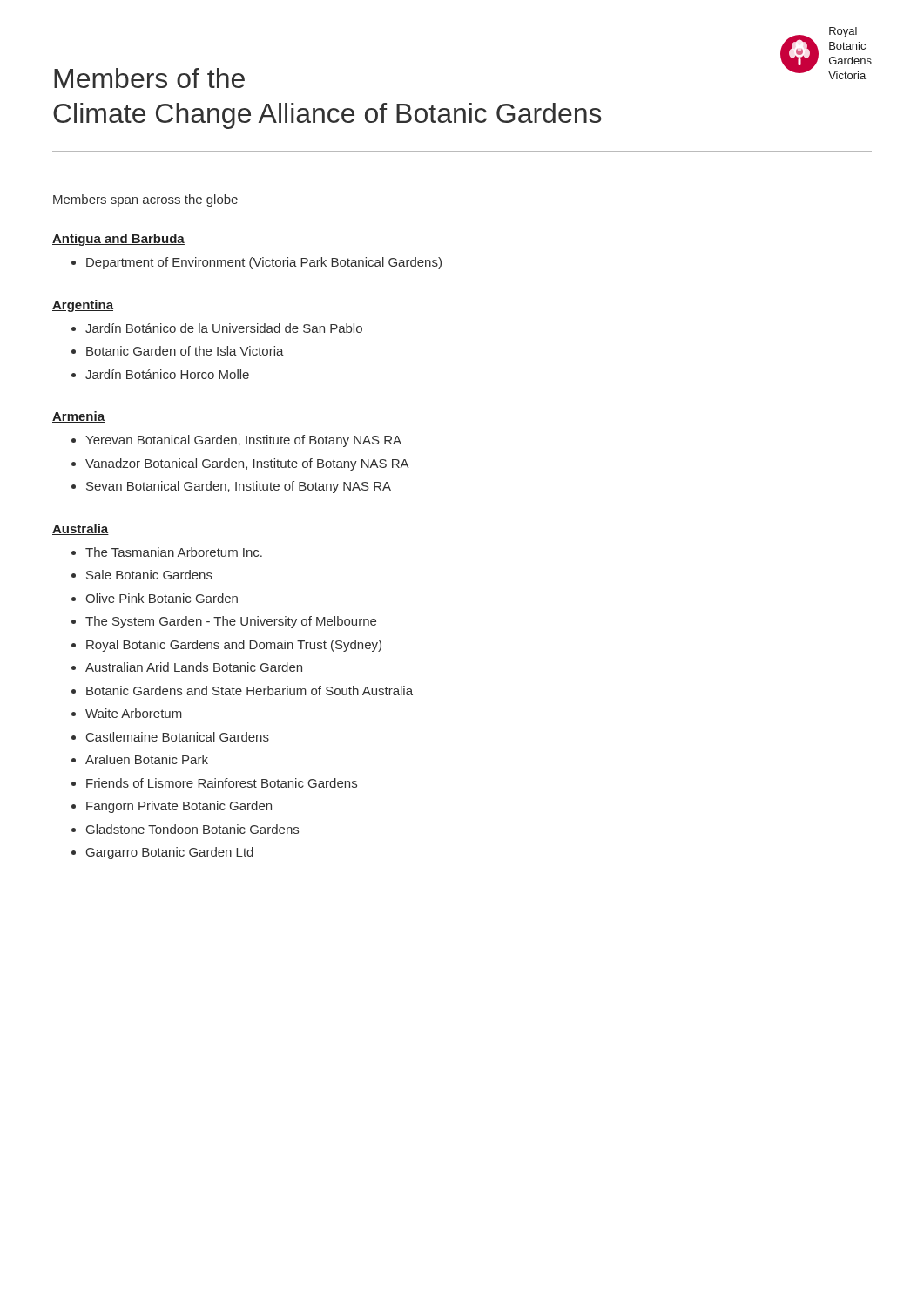Click the passage that begins "Botanic Garden of the"
Screen dimensions: 1307x924
pyautogui.click(x=184, y=351)
